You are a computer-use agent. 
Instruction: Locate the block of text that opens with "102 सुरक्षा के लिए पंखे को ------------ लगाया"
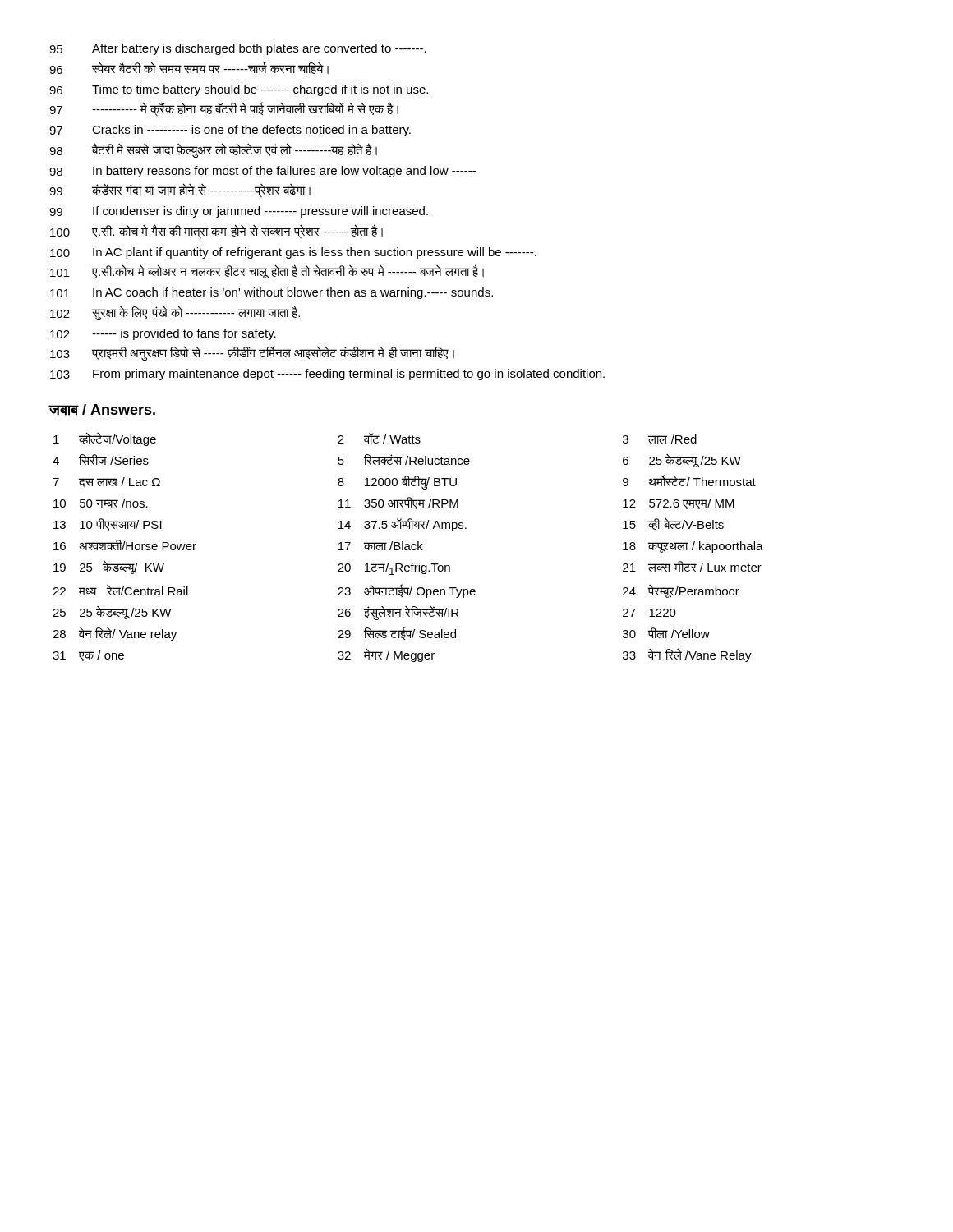(x=175, y=313)
